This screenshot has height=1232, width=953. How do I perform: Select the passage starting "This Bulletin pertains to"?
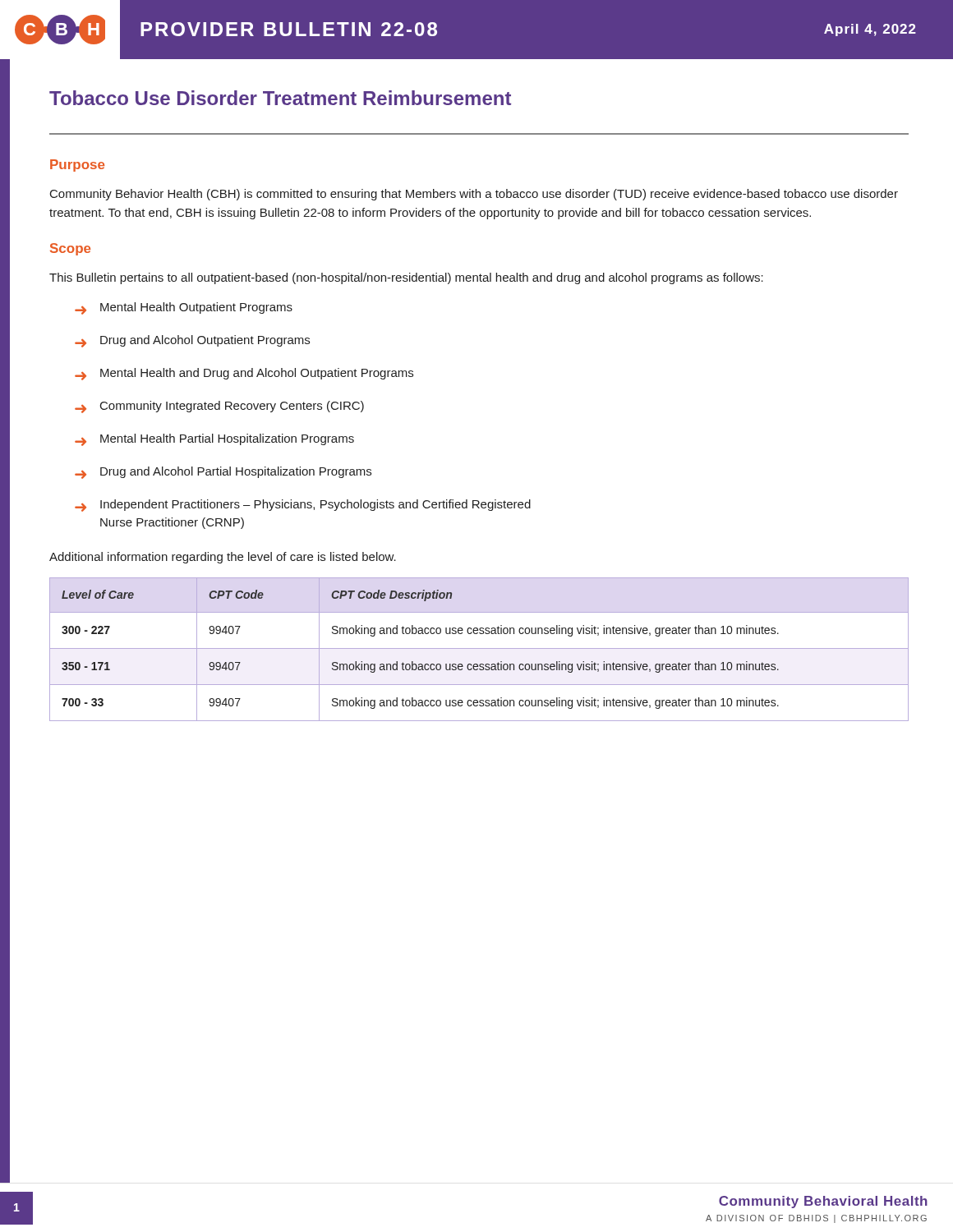click(x=407, y=277)
